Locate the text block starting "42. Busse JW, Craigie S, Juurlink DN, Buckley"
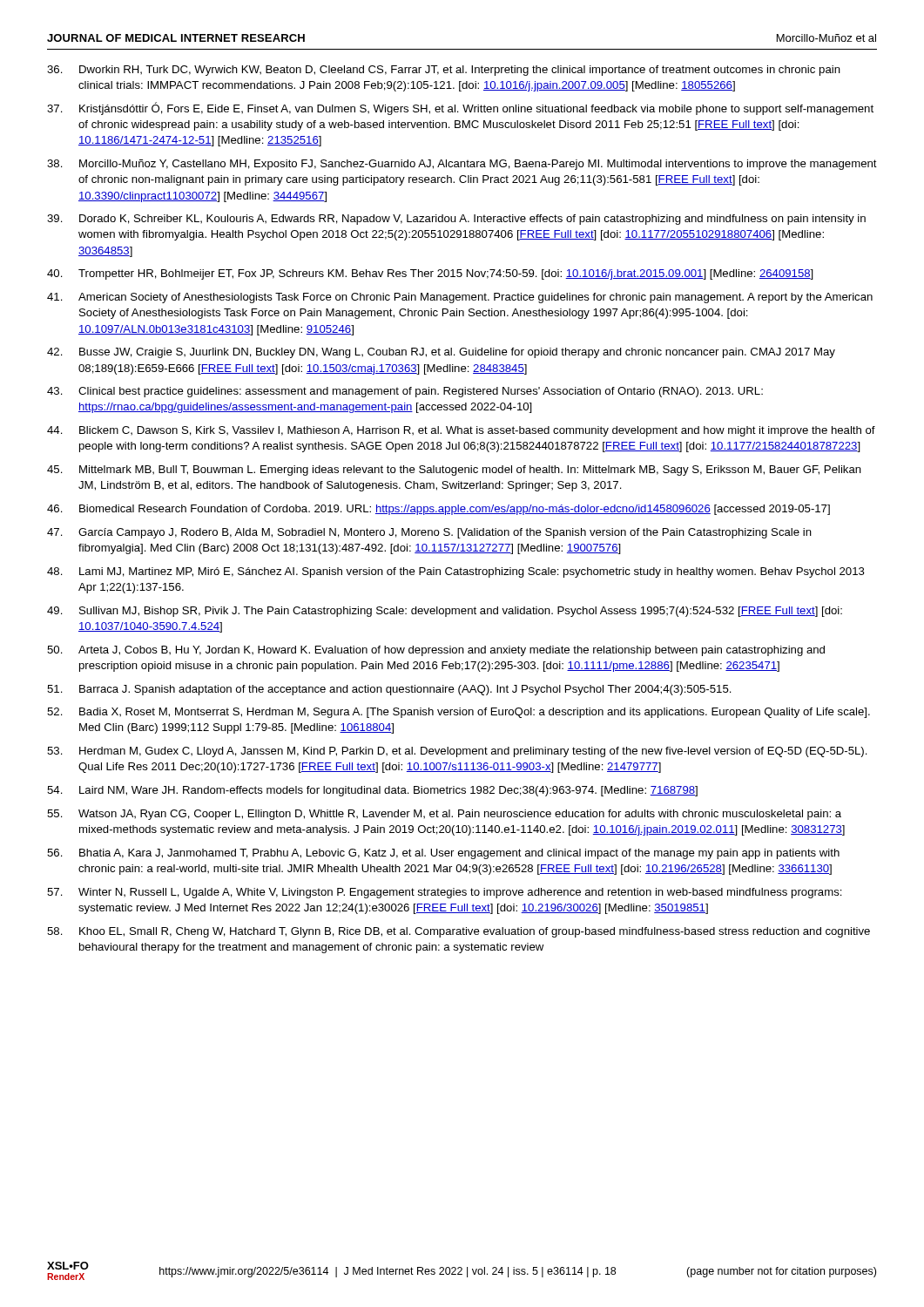This screenshot has height=1307, width=924. 462,360
